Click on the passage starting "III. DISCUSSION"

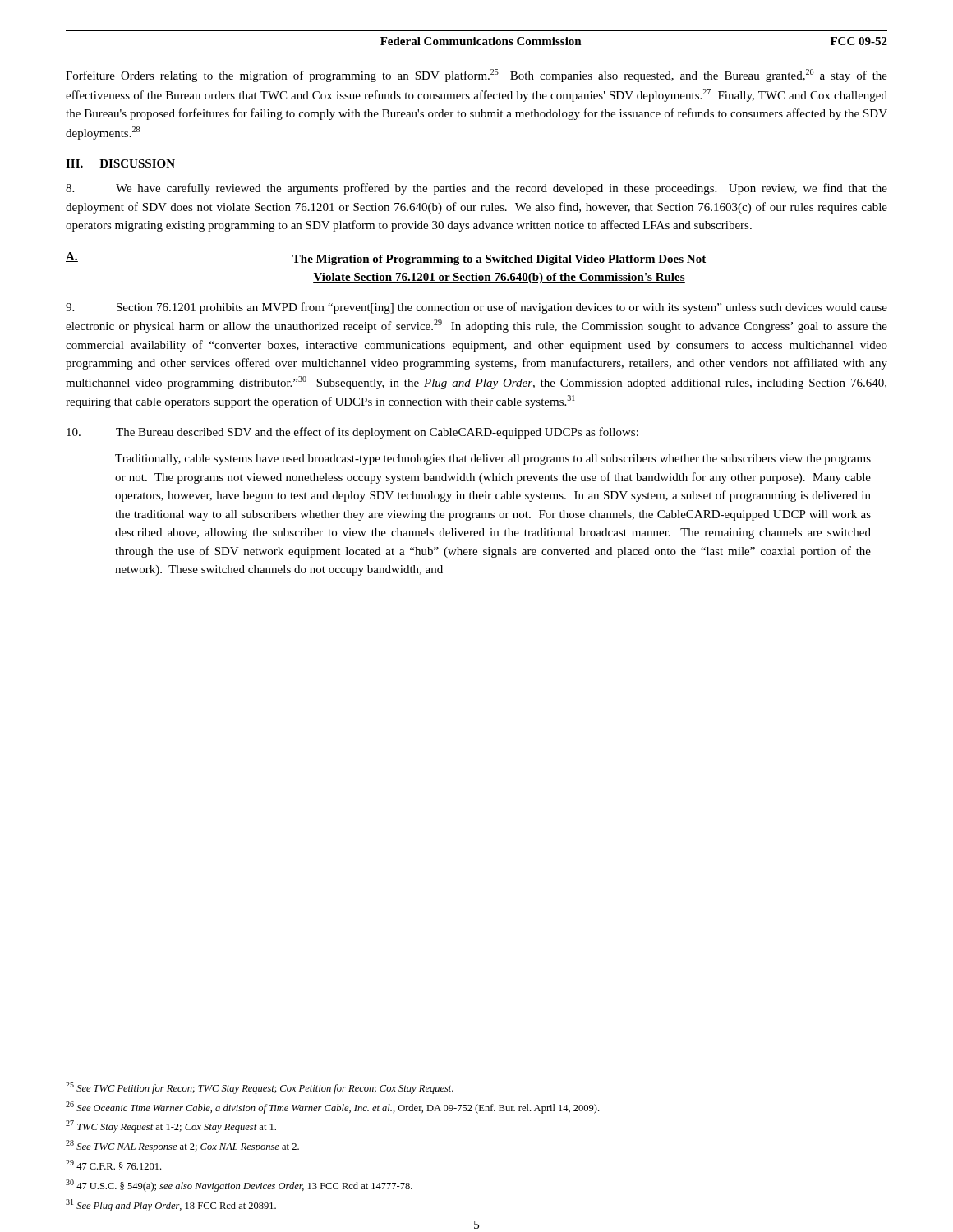click(120, 164)
